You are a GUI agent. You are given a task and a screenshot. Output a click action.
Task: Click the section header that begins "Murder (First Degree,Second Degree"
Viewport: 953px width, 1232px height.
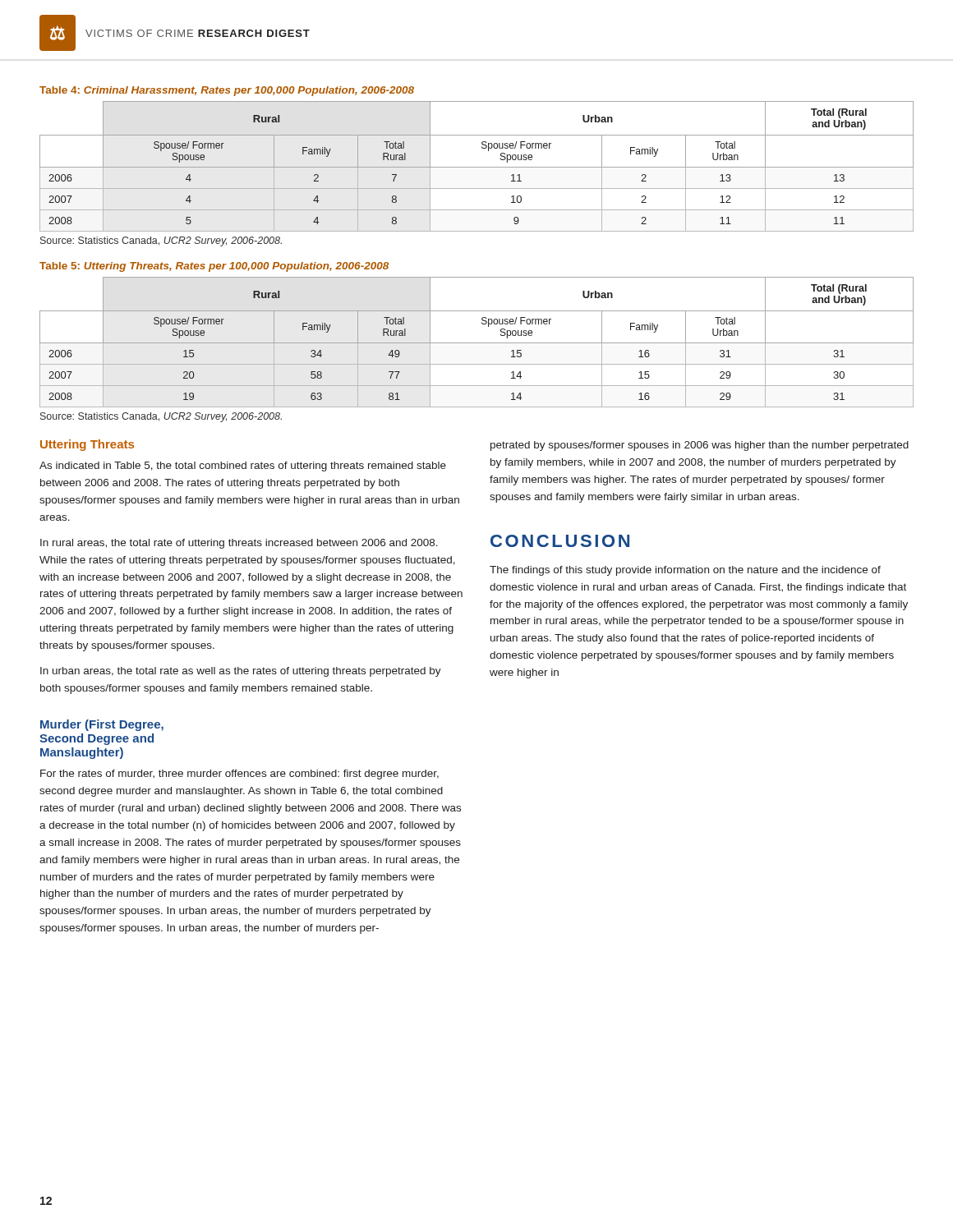coord(102,738)
